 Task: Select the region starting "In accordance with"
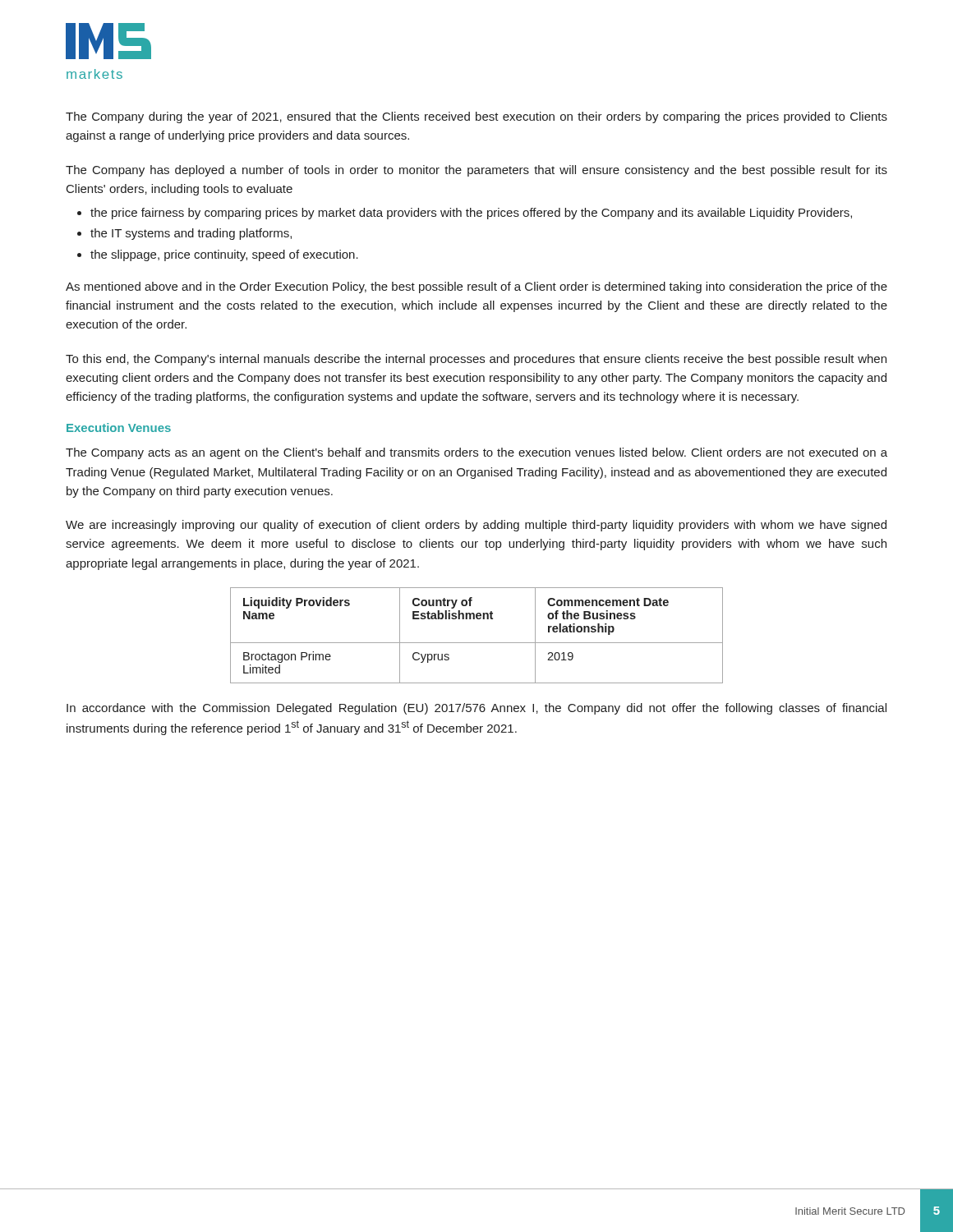coord(476,718)
